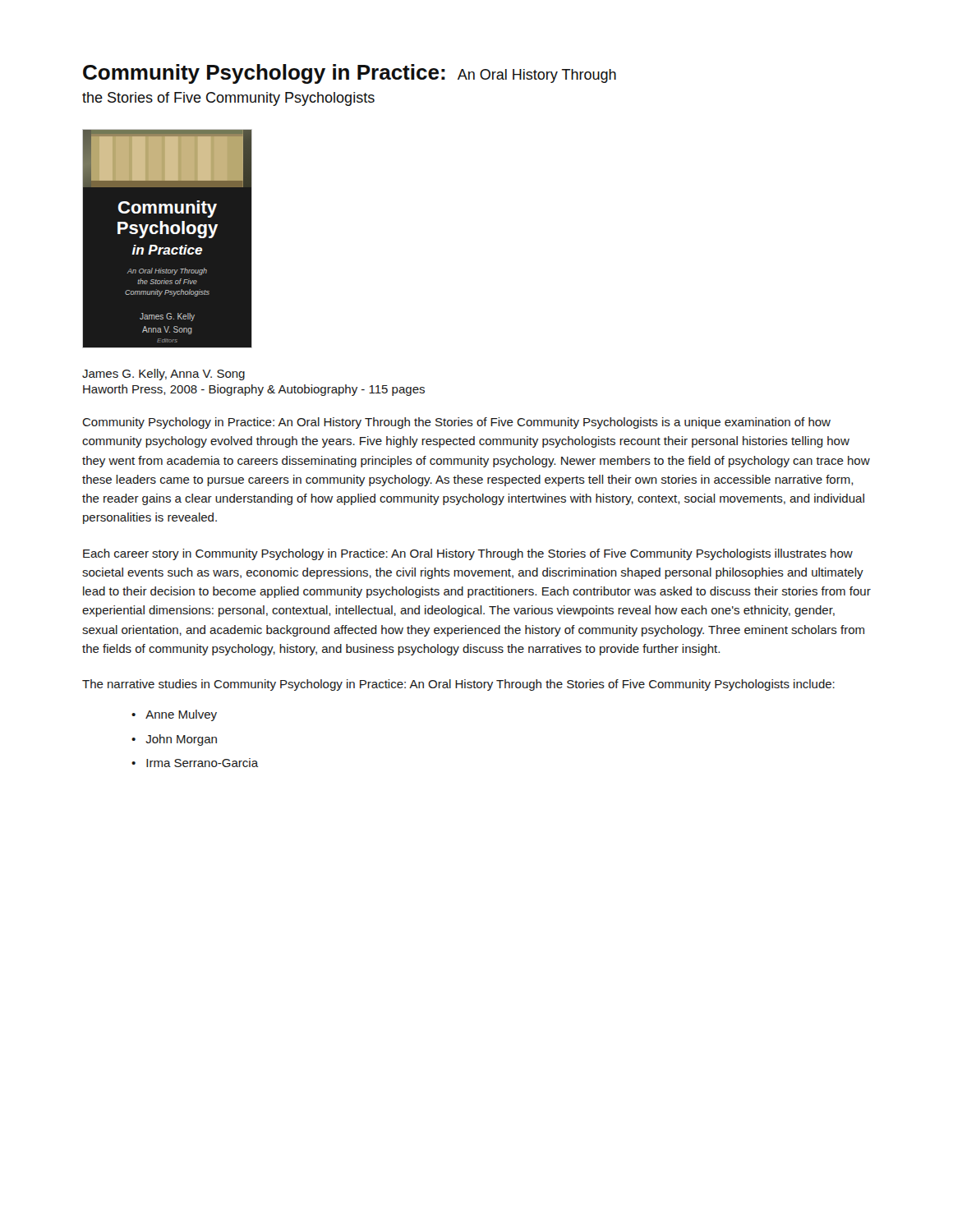Find the text block that says "Community Psychology in Practice: An Oral"
Image resolution: width=953 pixels, height=1232 pixels.
476,470
